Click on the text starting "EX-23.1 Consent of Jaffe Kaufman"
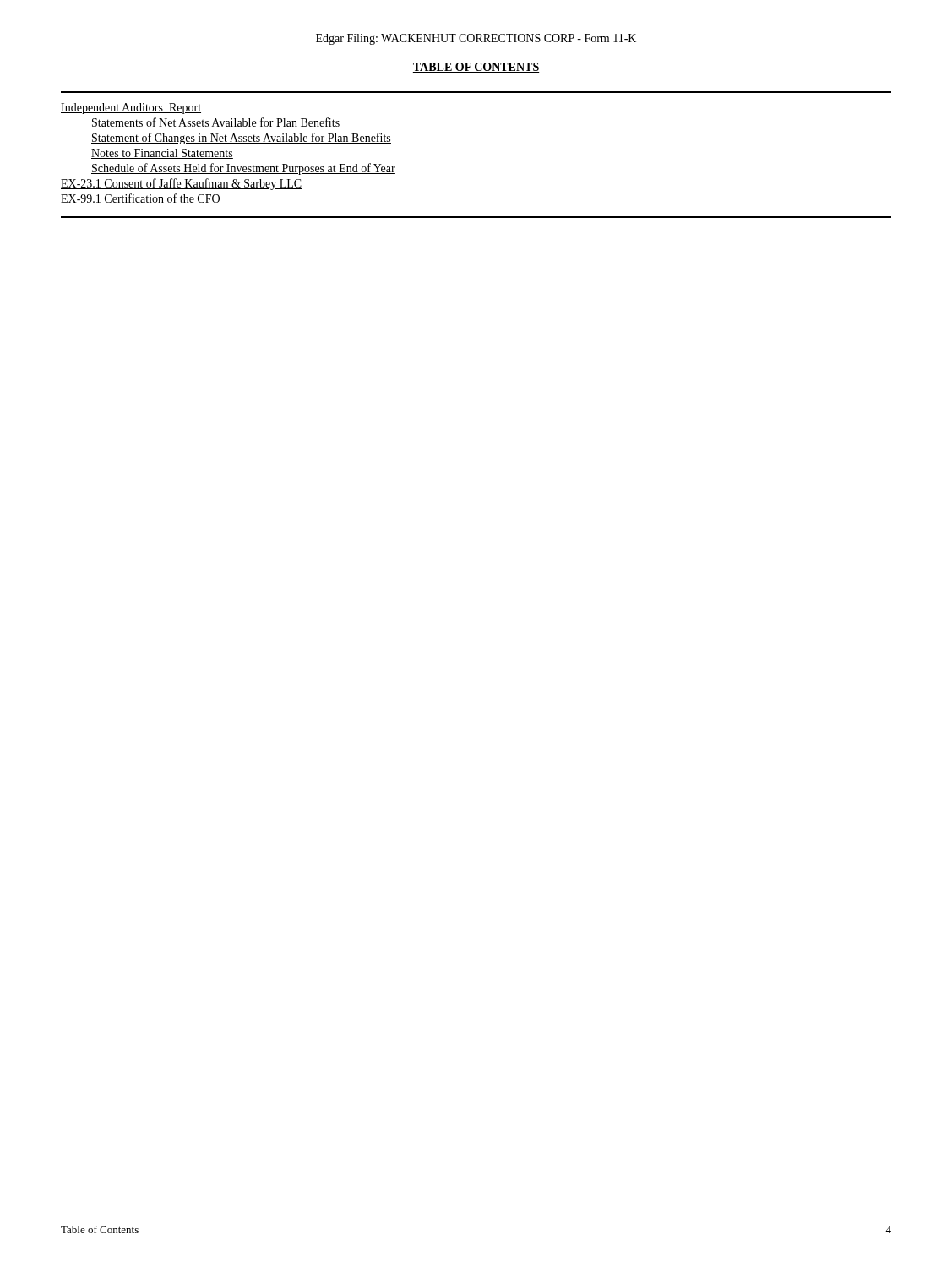 [x=181, y=184]
